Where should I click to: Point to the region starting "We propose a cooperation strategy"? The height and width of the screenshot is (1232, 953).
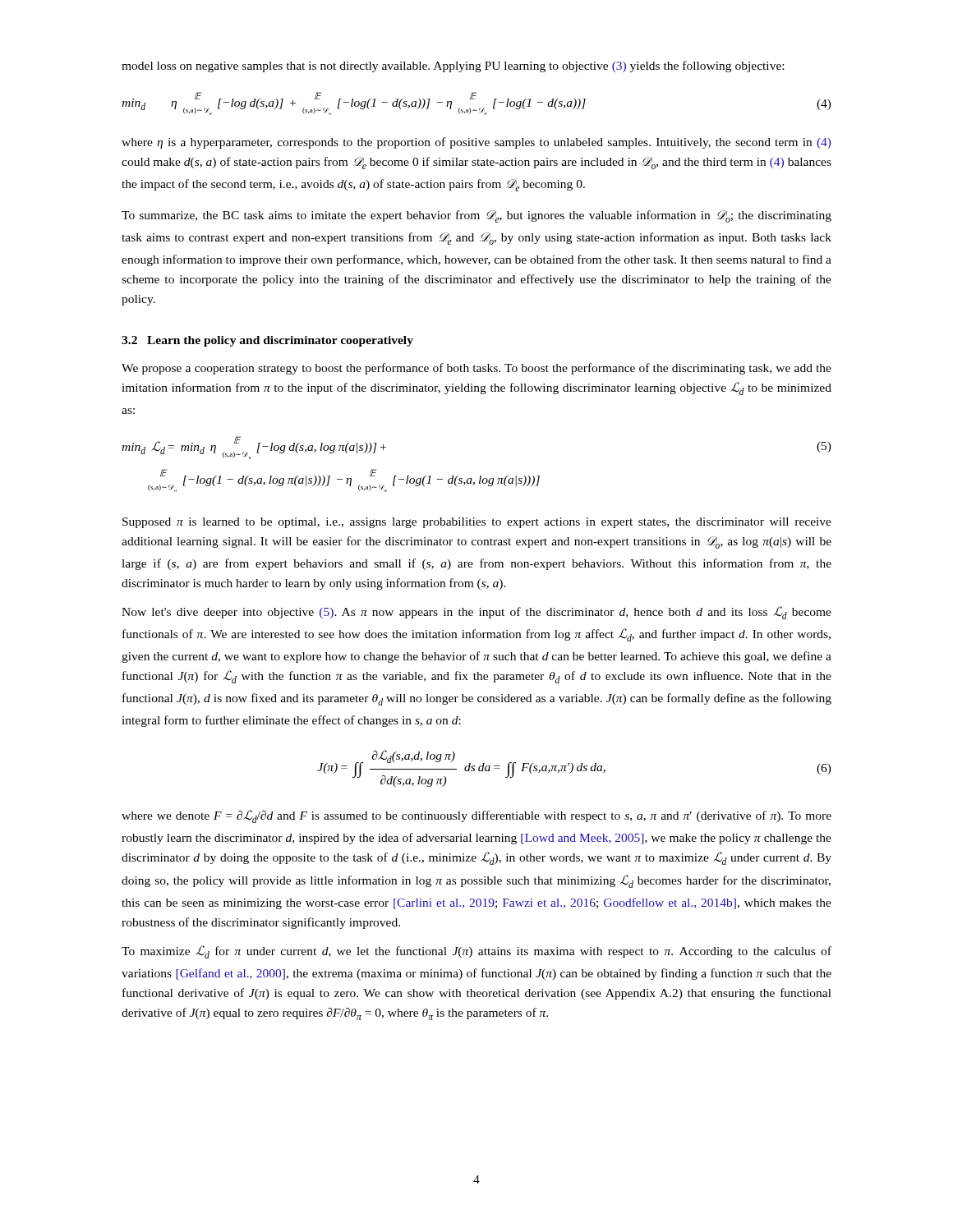(476, 389)
